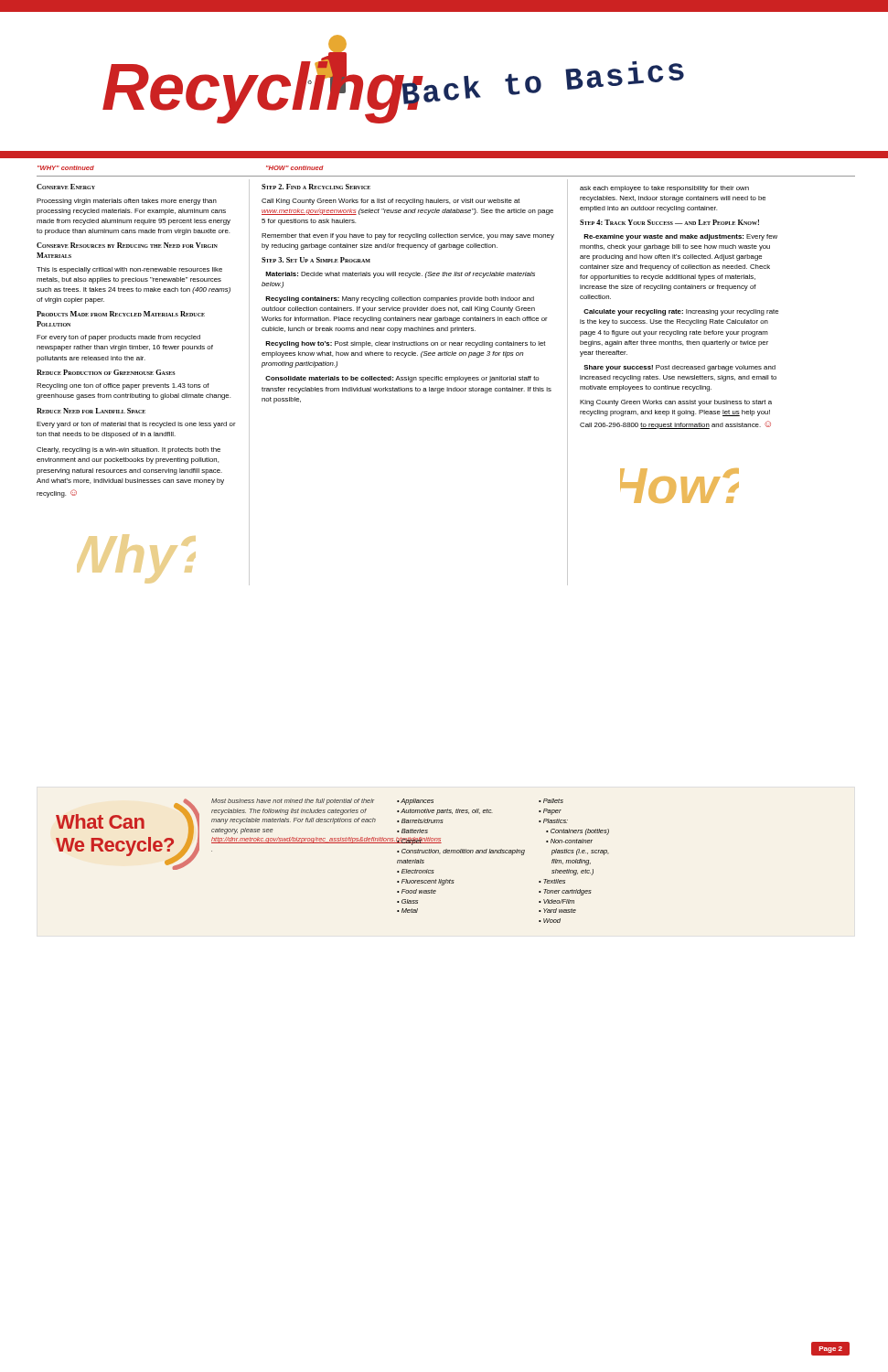This screenshot has width=888, height=1372.
Task: Point to the region starting "• Pallets"
Action: (x=551, y=801)
